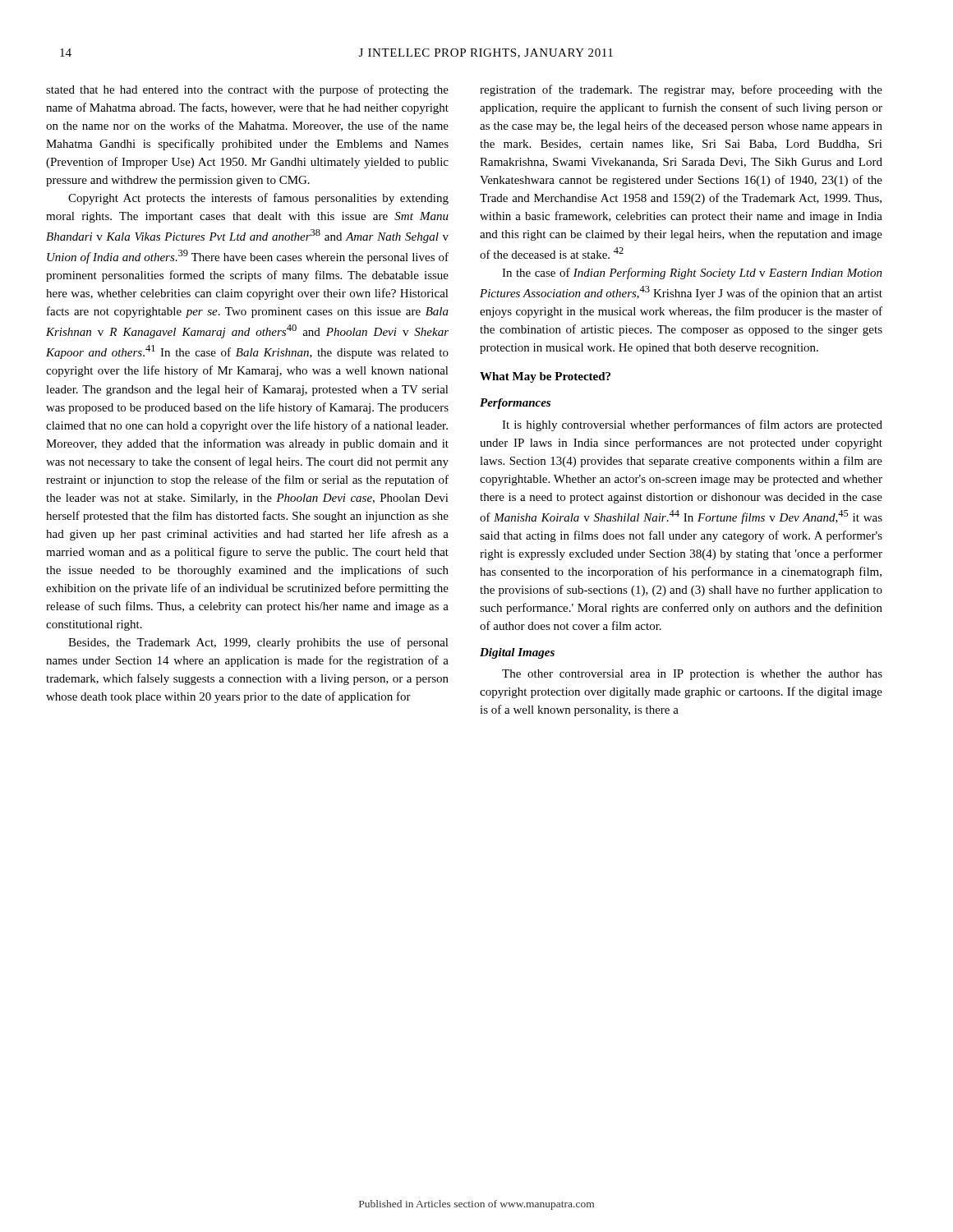
Task: Where does it say "What May be Protected?"?
Action: tap(546, 377)
